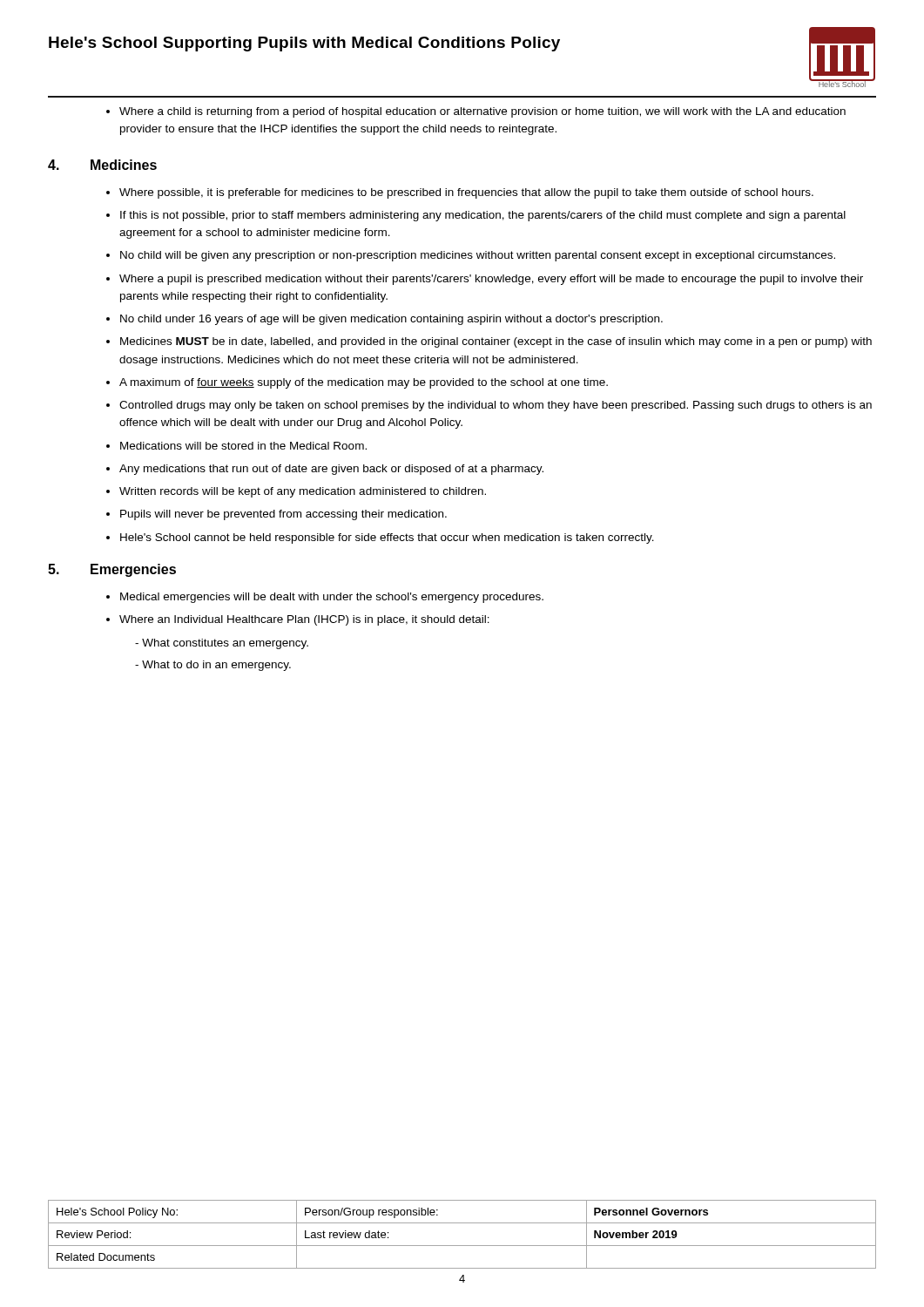This screenshot has height=1307, width=924.
Task: Locate the block starting "5. Emergencies"
Action: pyautogui.click(x=112, y=570)
